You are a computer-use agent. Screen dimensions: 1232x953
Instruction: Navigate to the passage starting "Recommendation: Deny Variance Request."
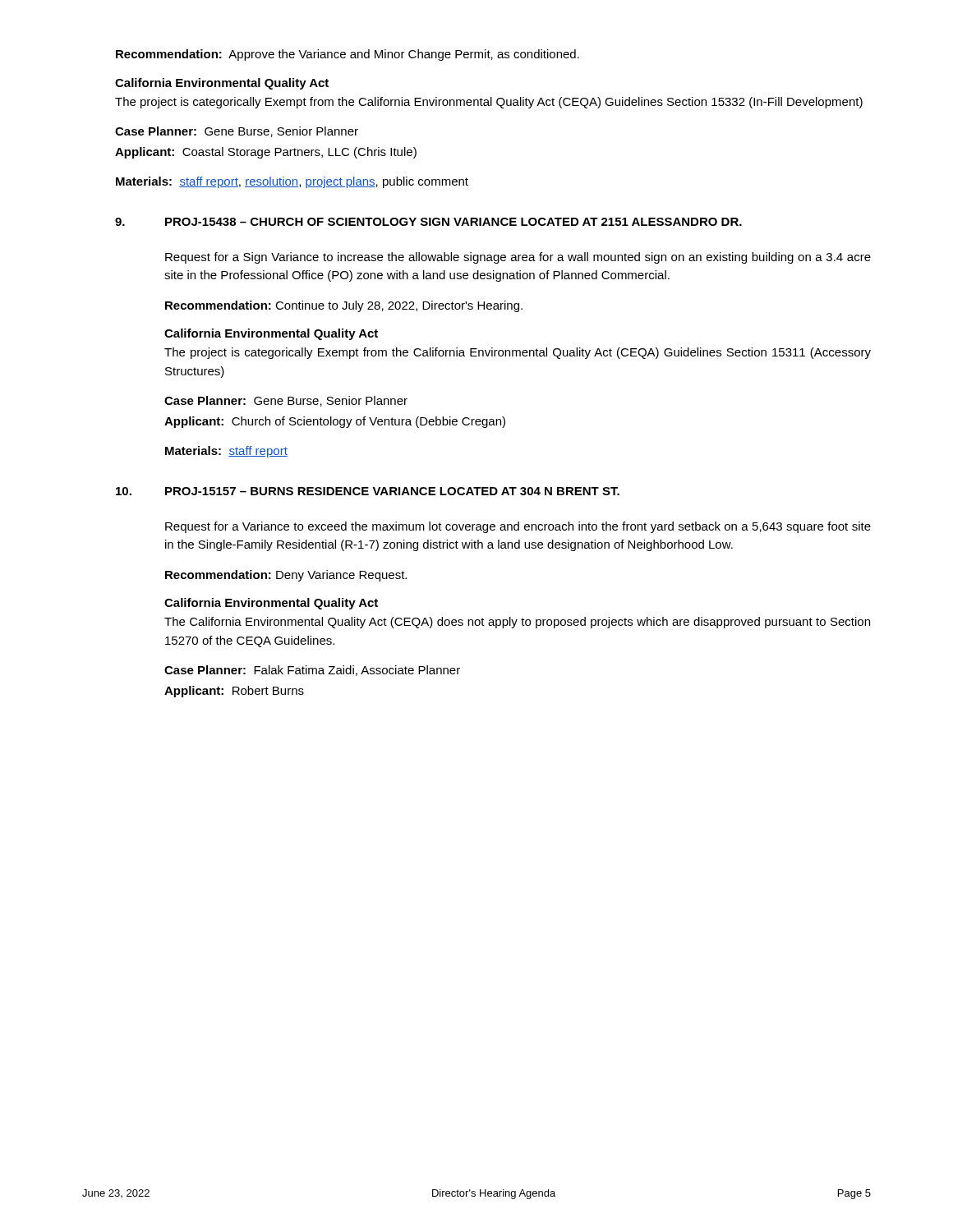pos(286,576)
